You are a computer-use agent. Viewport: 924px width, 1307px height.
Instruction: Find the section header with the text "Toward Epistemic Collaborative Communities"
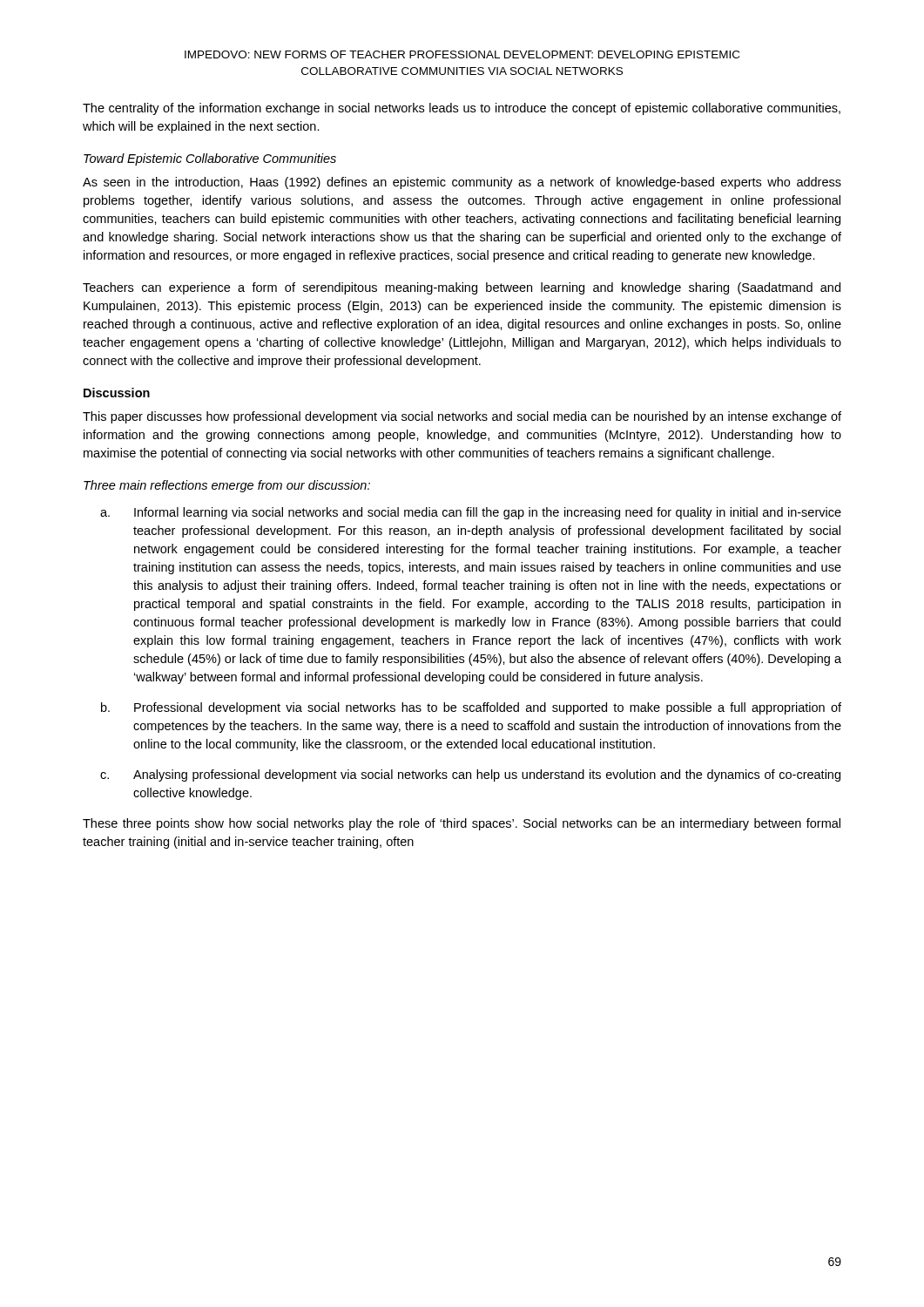210,159
